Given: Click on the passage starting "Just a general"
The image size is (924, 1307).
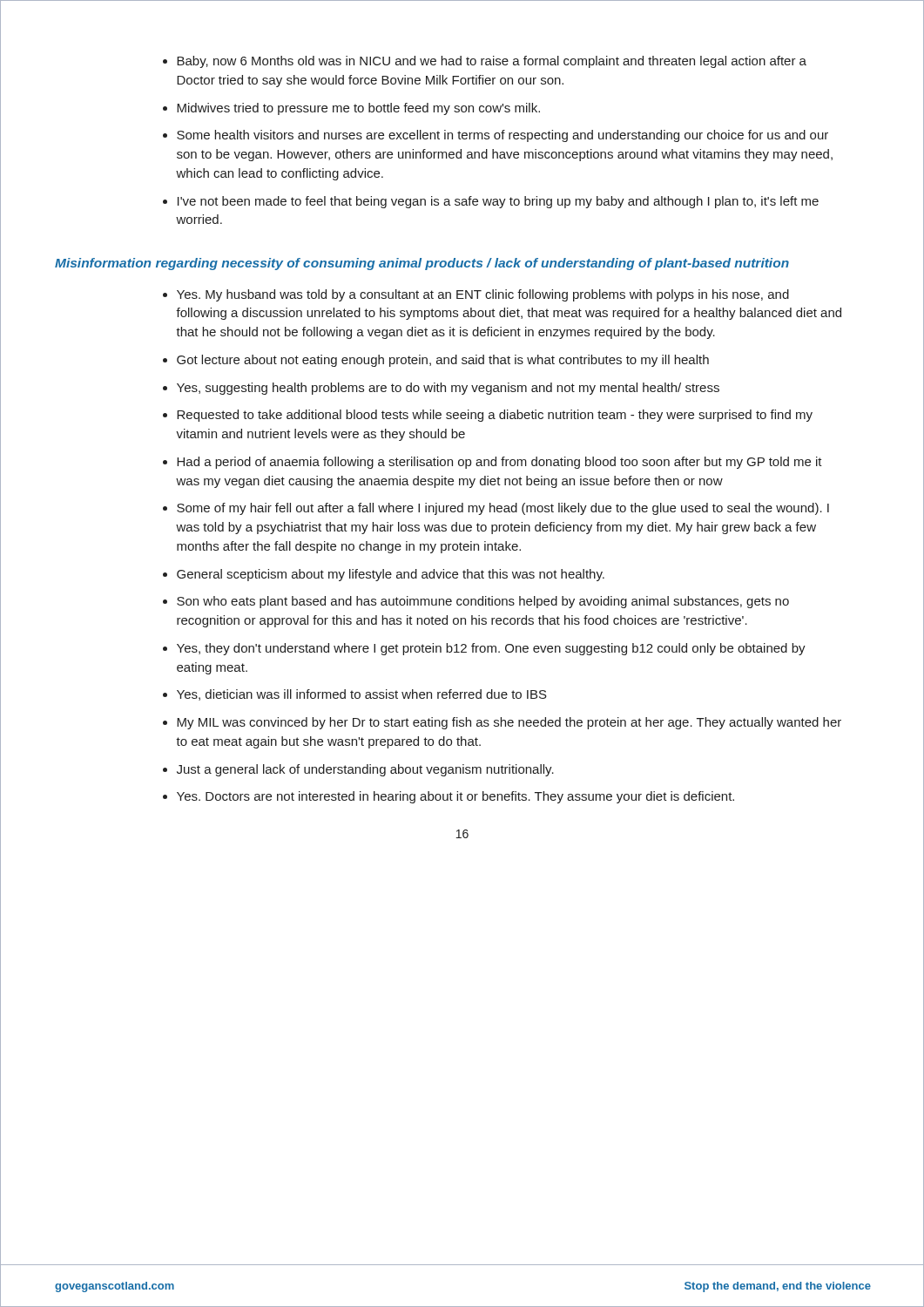Looking at the screenshot, I should click(365, 769).
